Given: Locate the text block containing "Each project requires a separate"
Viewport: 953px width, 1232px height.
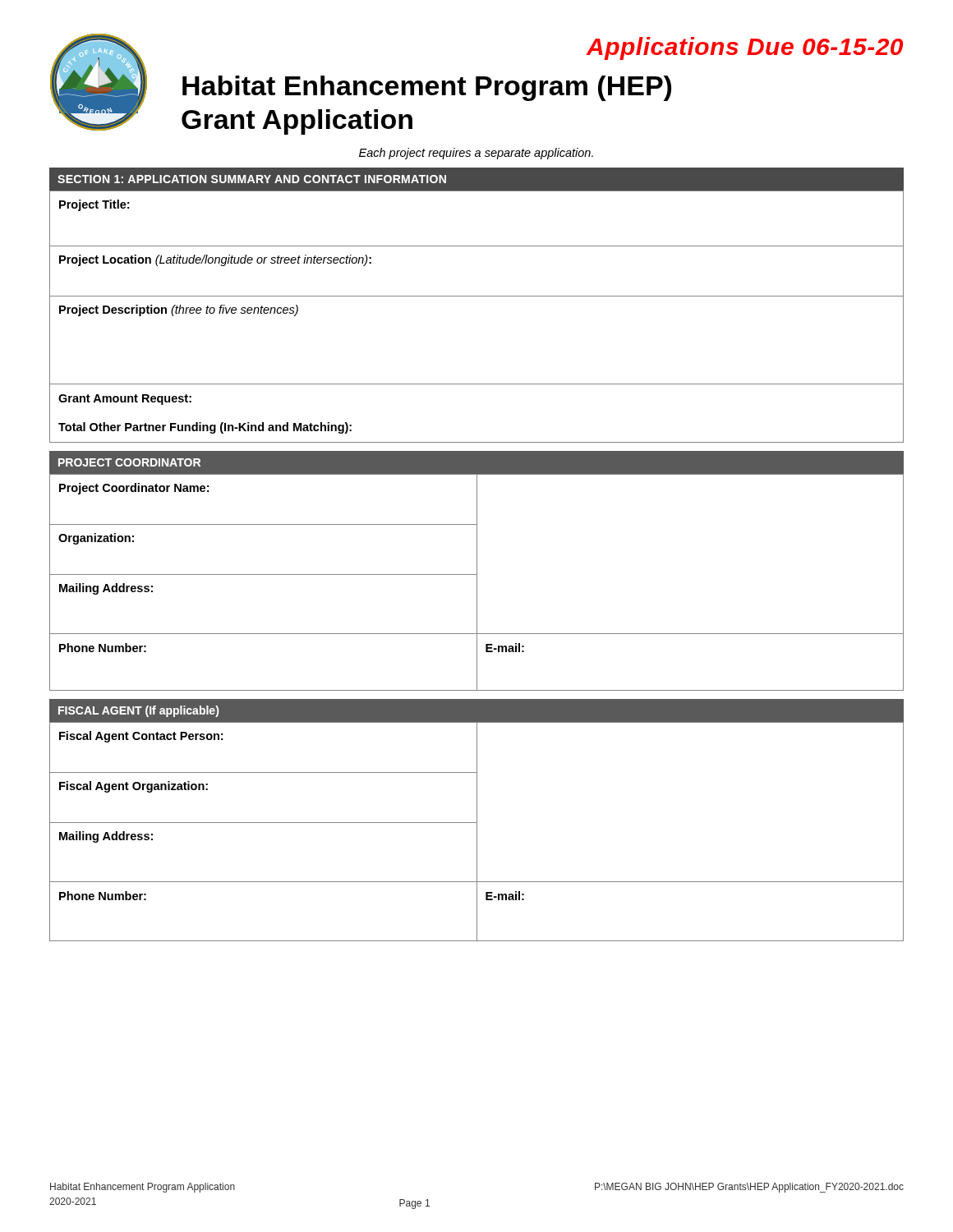Looking at the screenshot, I should [x=476, y=152].
